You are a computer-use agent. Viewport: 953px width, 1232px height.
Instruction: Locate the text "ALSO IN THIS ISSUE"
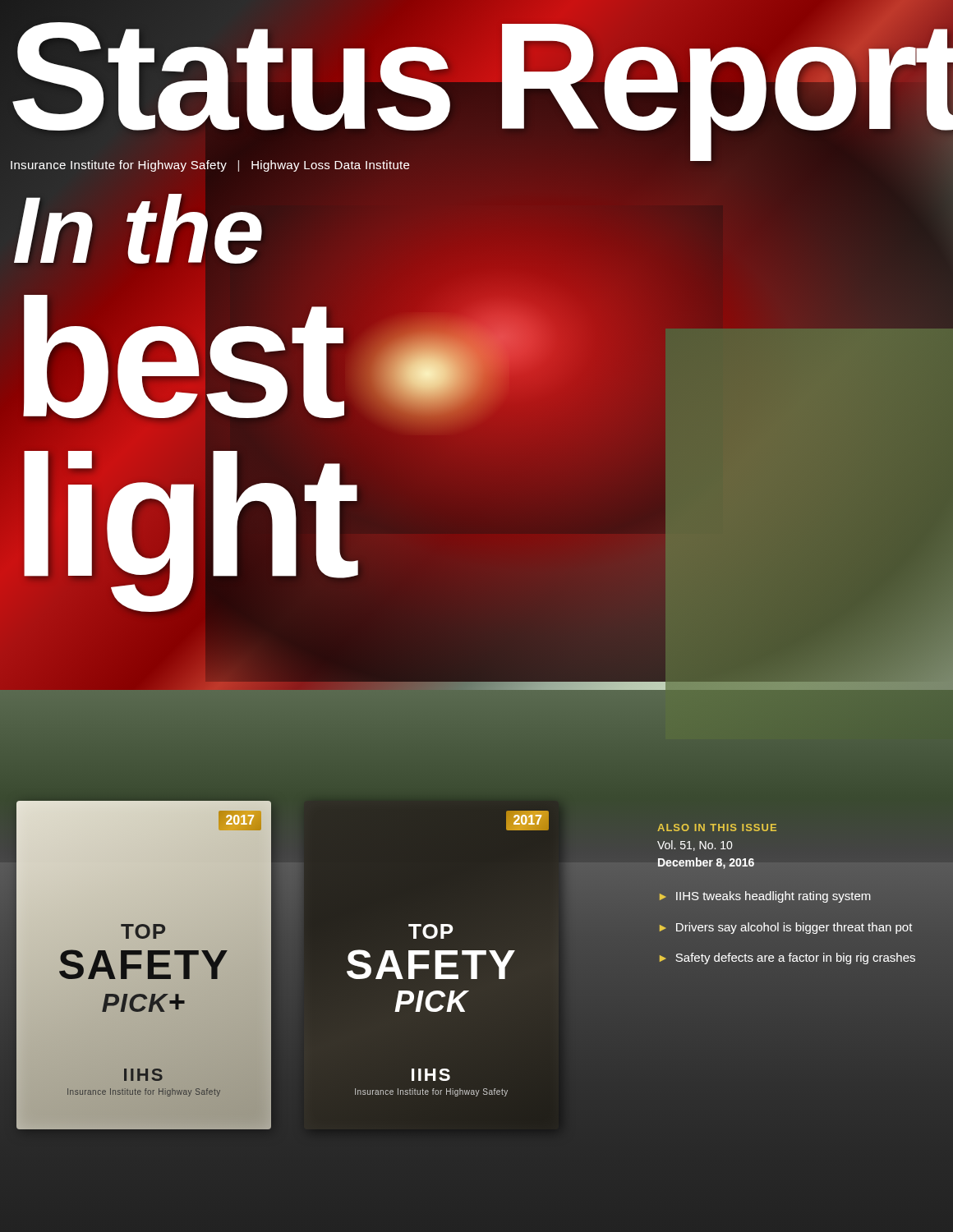717,828
